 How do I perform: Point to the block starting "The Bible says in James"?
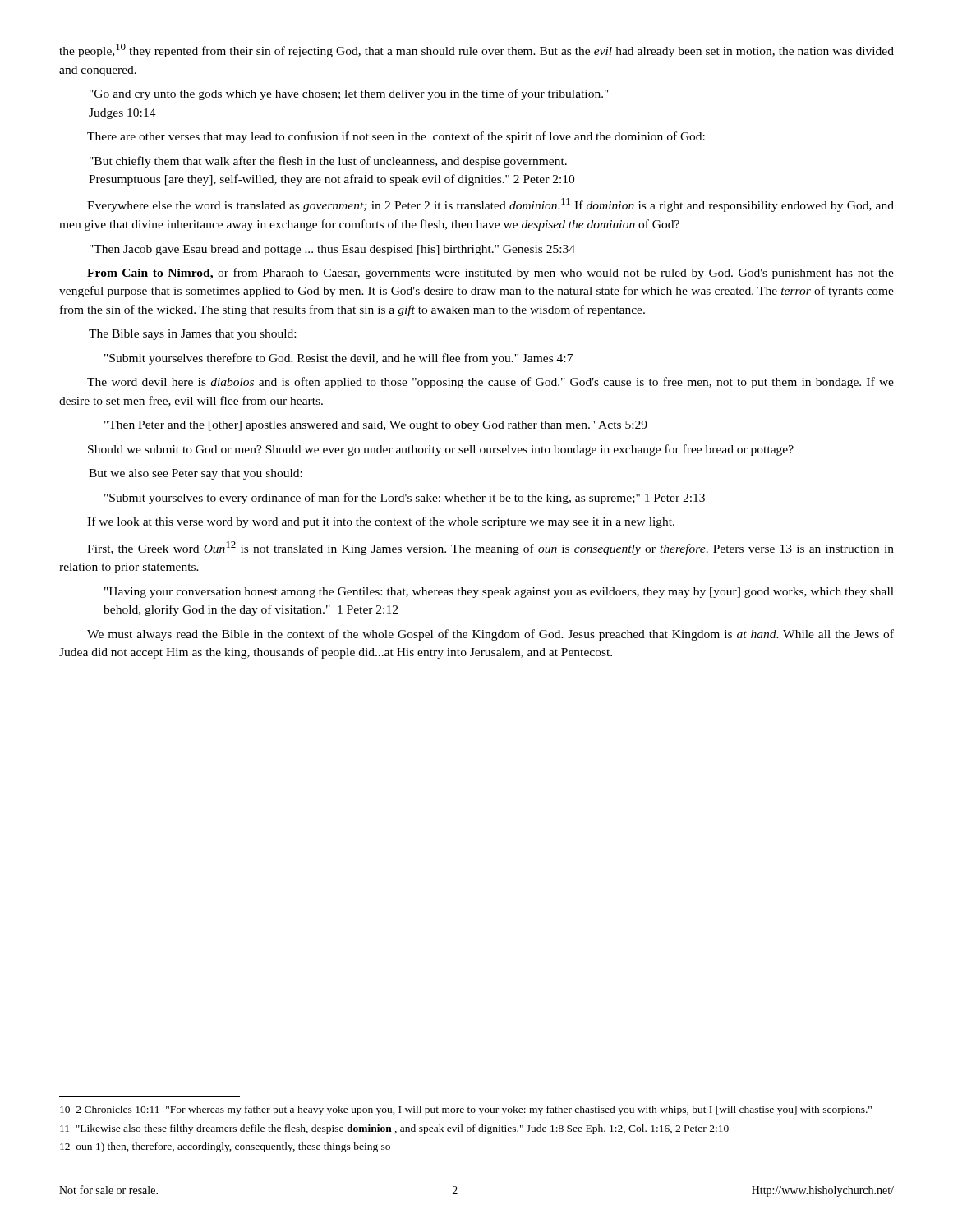193,333
